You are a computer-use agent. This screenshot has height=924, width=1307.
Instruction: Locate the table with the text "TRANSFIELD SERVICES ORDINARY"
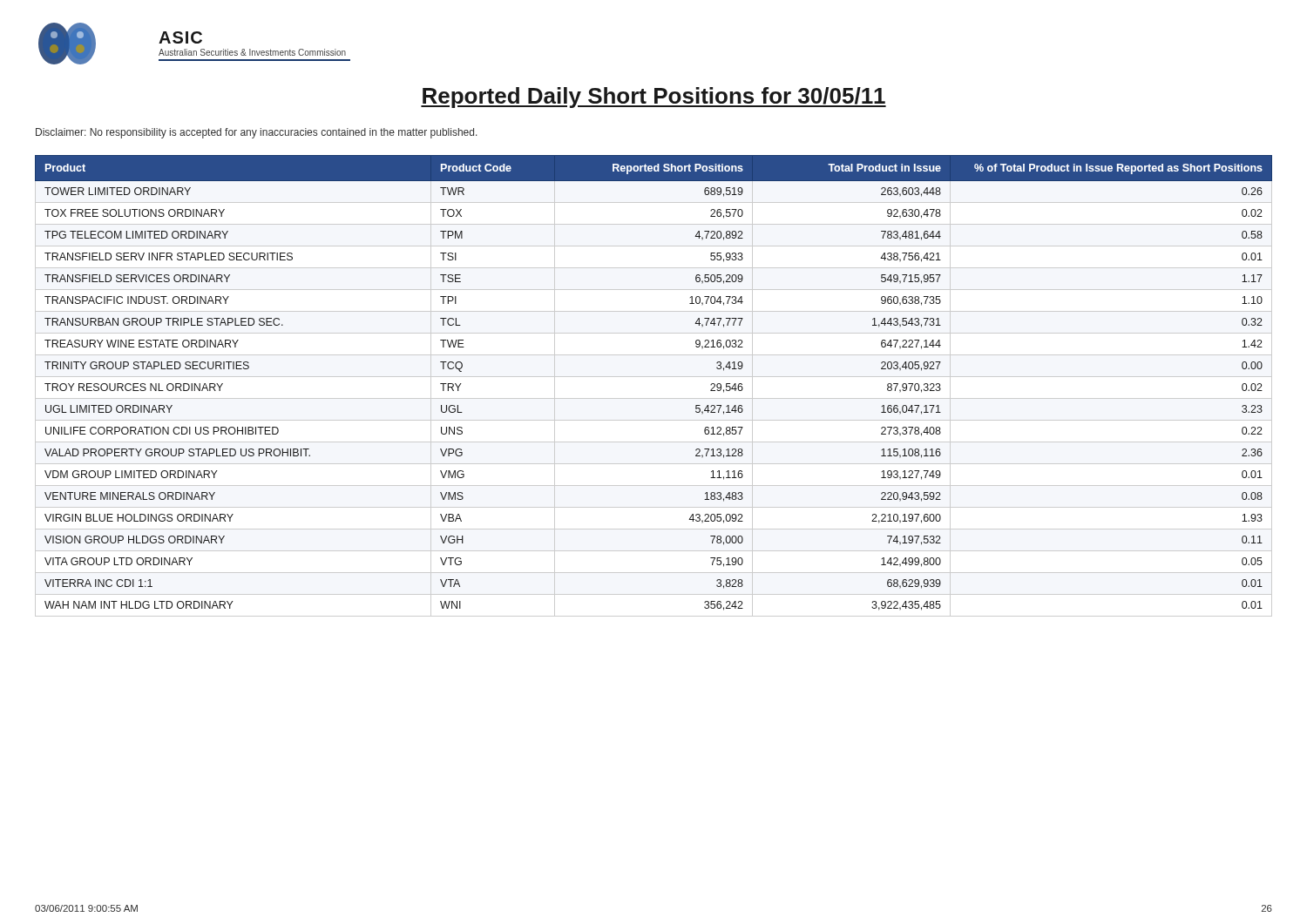pyautogui.click(x=654, y=386)
